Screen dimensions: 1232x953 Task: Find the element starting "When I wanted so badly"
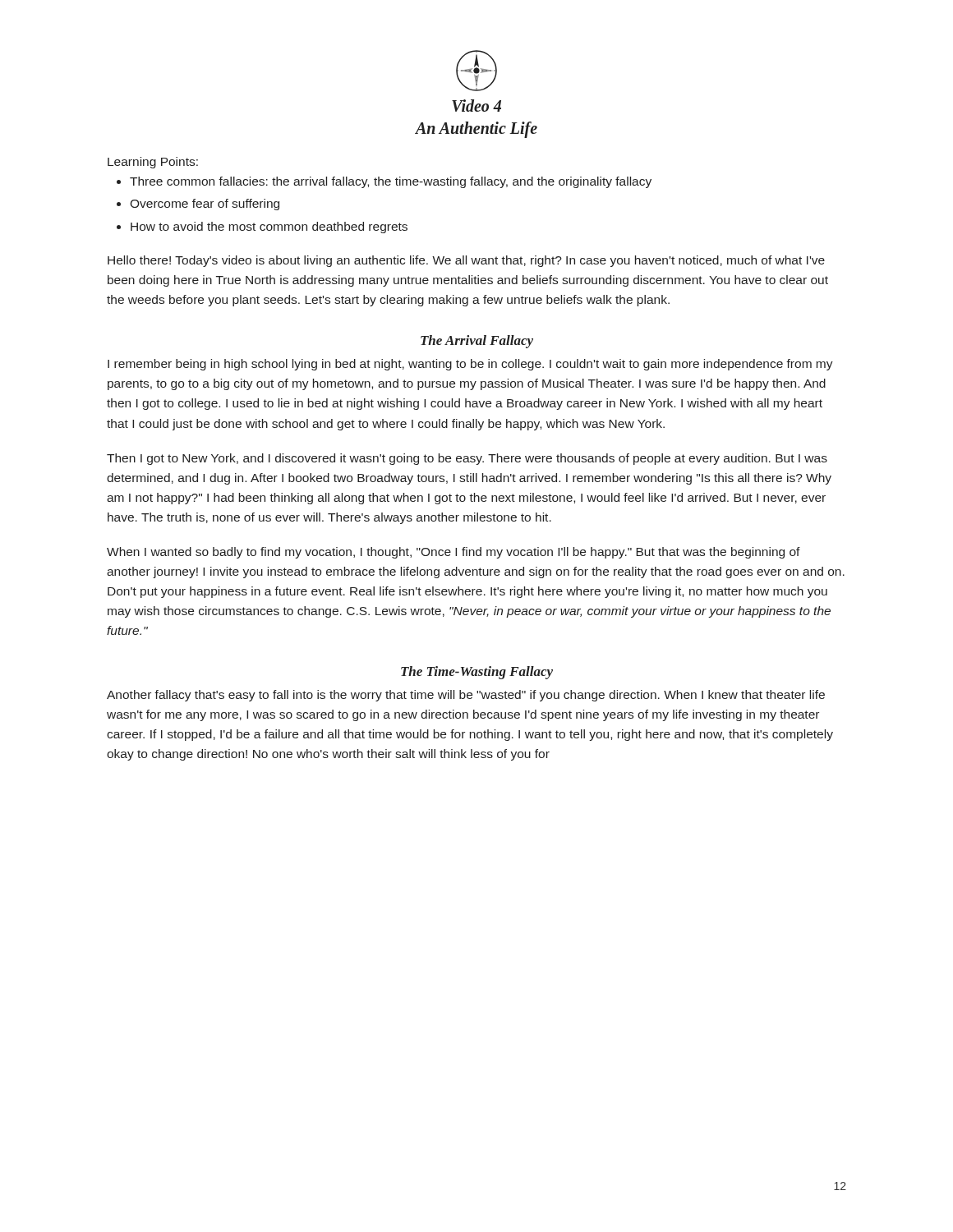click(x=476, y=591)
